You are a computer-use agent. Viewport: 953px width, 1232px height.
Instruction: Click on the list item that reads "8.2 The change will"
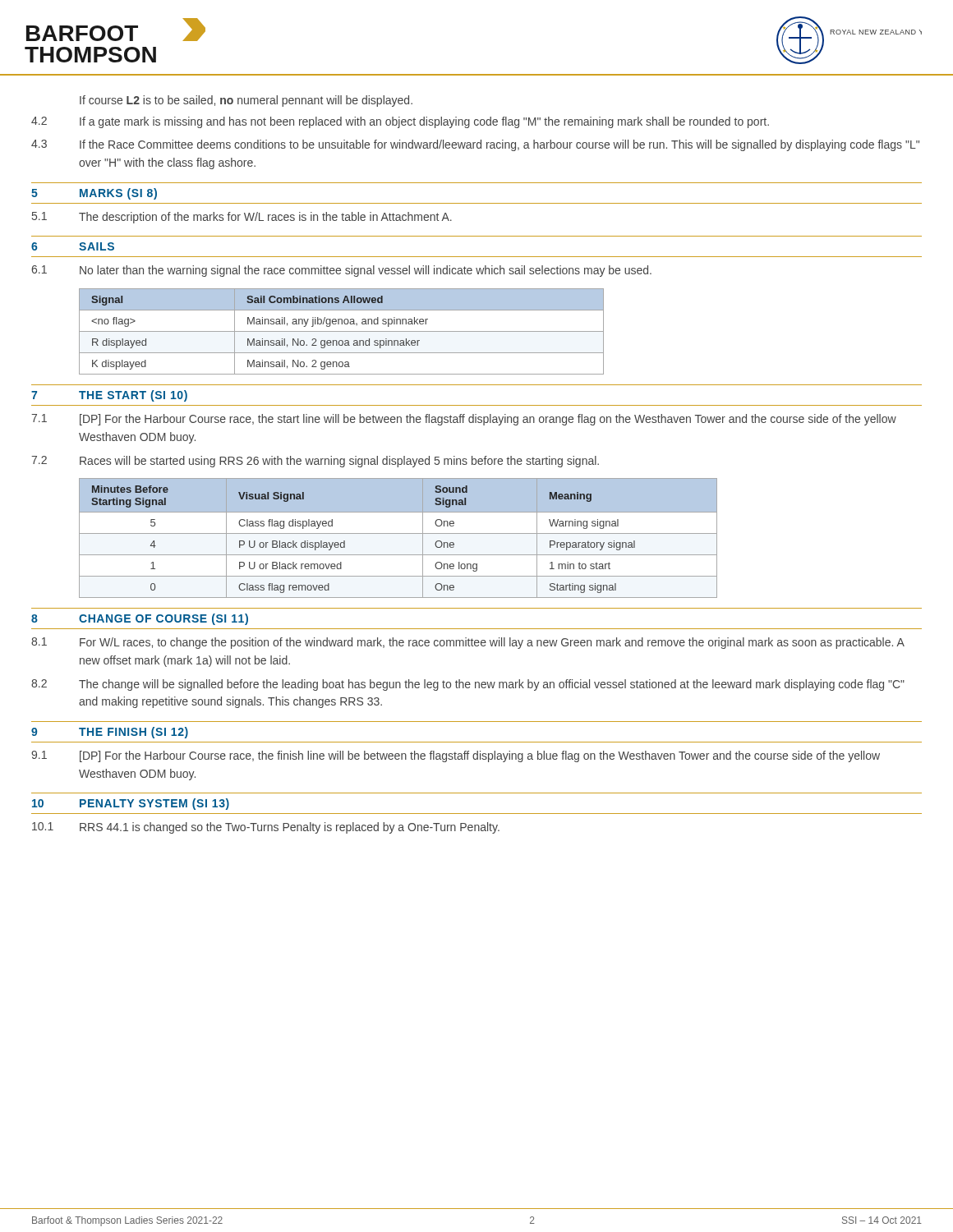click(x=476, y=693)
